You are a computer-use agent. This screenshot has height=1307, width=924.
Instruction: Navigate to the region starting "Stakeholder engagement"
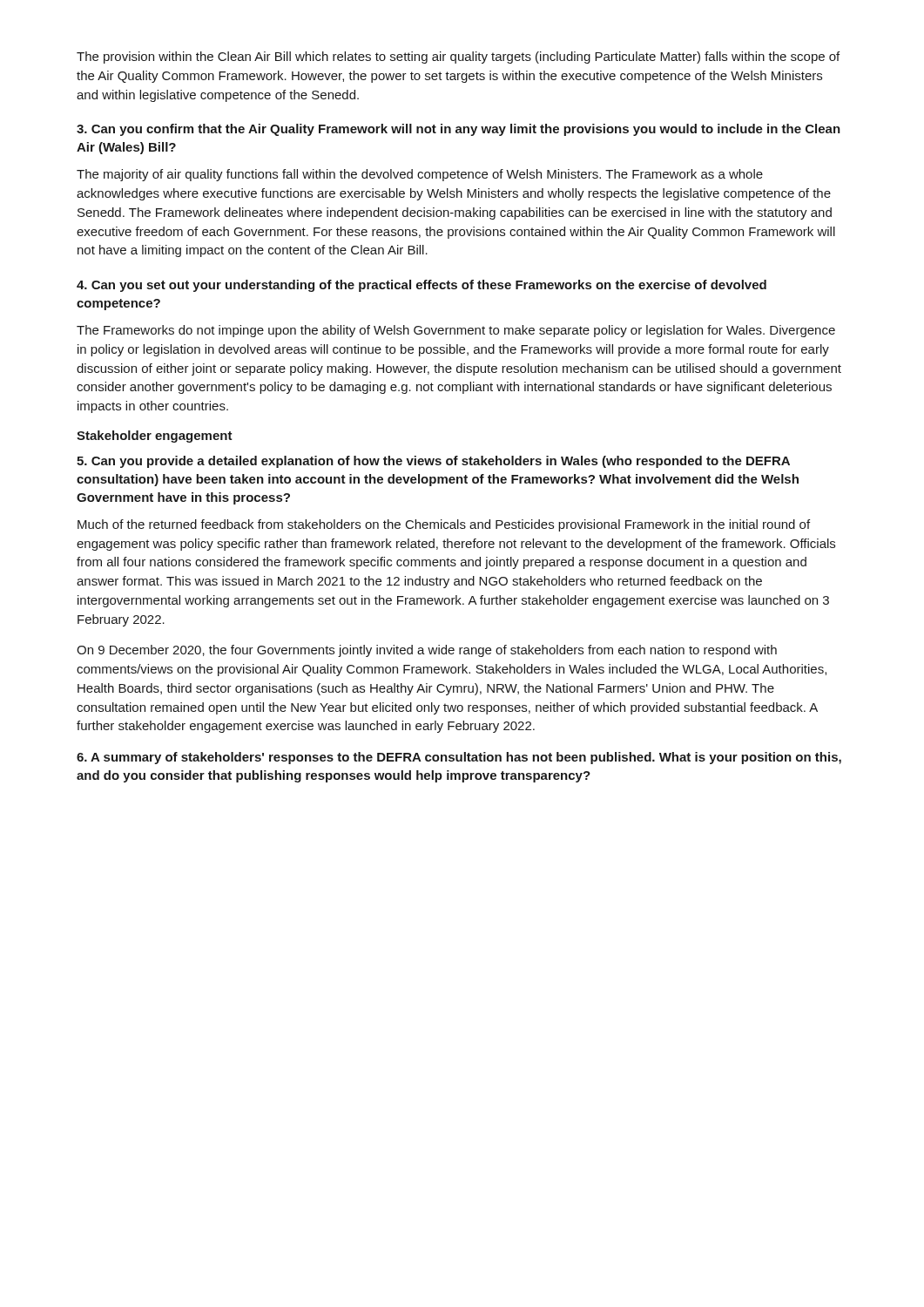tap(154, 435)
